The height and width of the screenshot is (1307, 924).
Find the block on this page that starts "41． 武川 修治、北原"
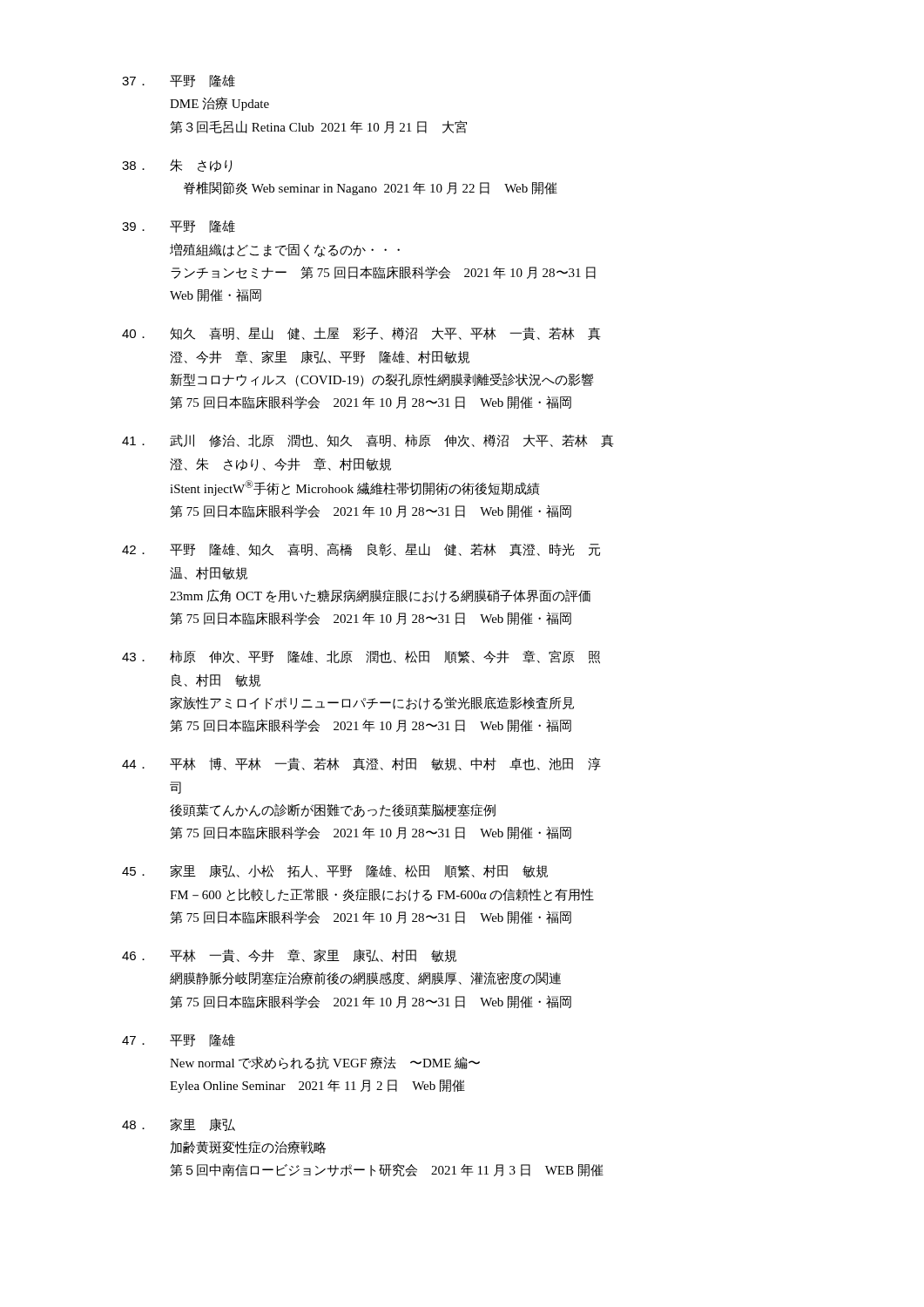pyautogui.click(x=484, y=476)
